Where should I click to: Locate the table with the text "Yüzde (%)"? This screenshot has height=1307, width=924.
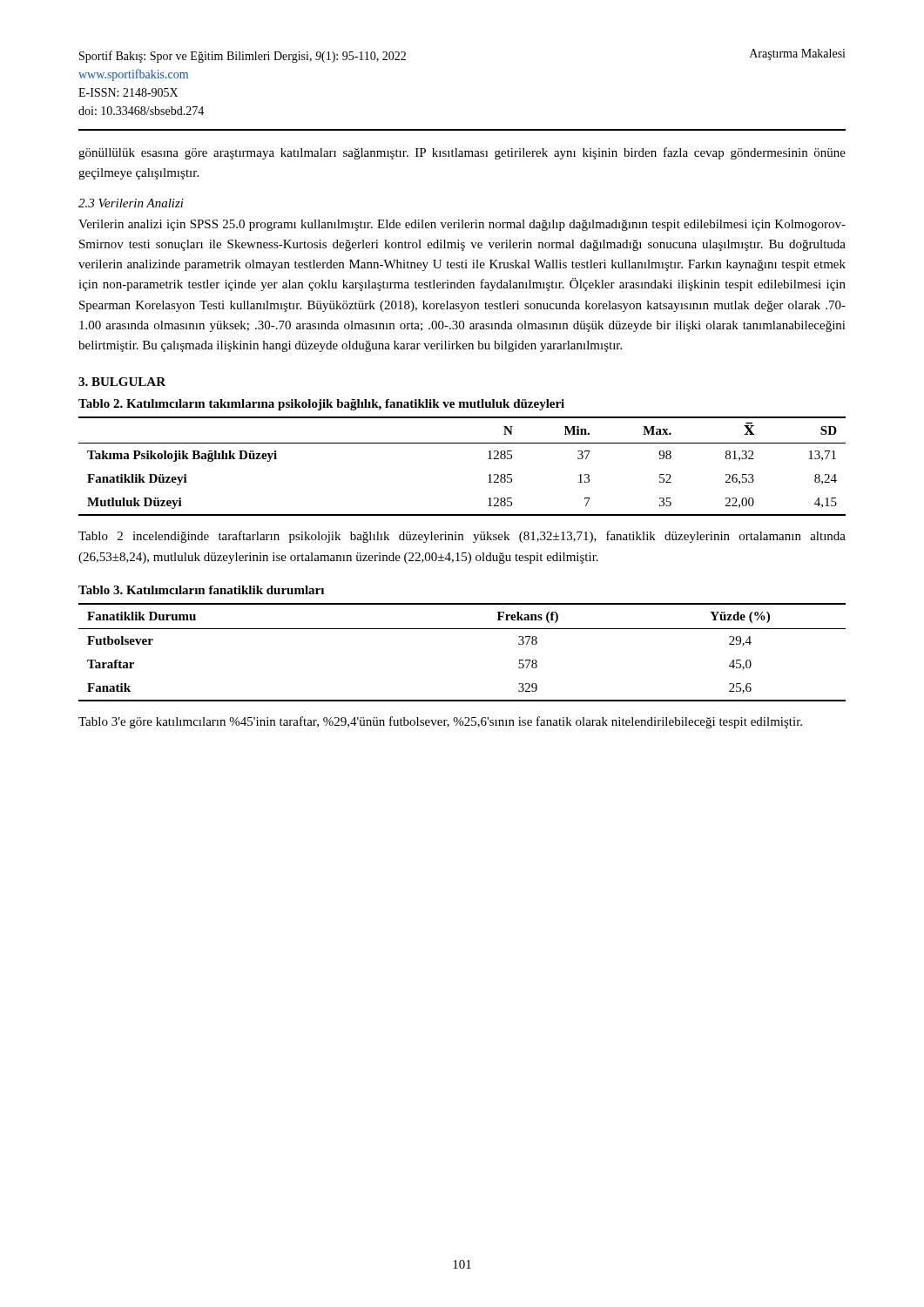click(x=462, y=652)
